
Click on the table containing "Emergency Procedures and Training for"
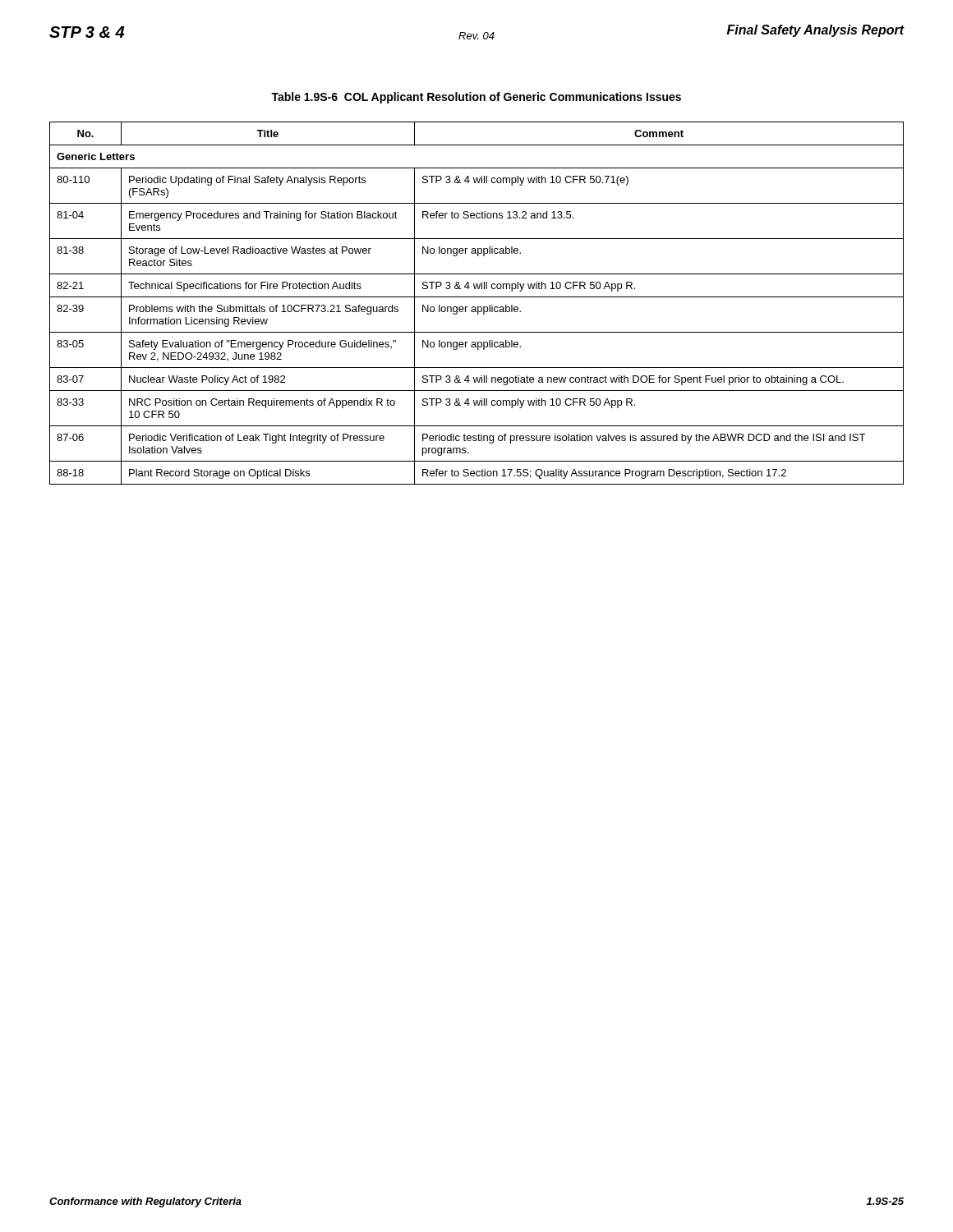click(x=476, y=303)
